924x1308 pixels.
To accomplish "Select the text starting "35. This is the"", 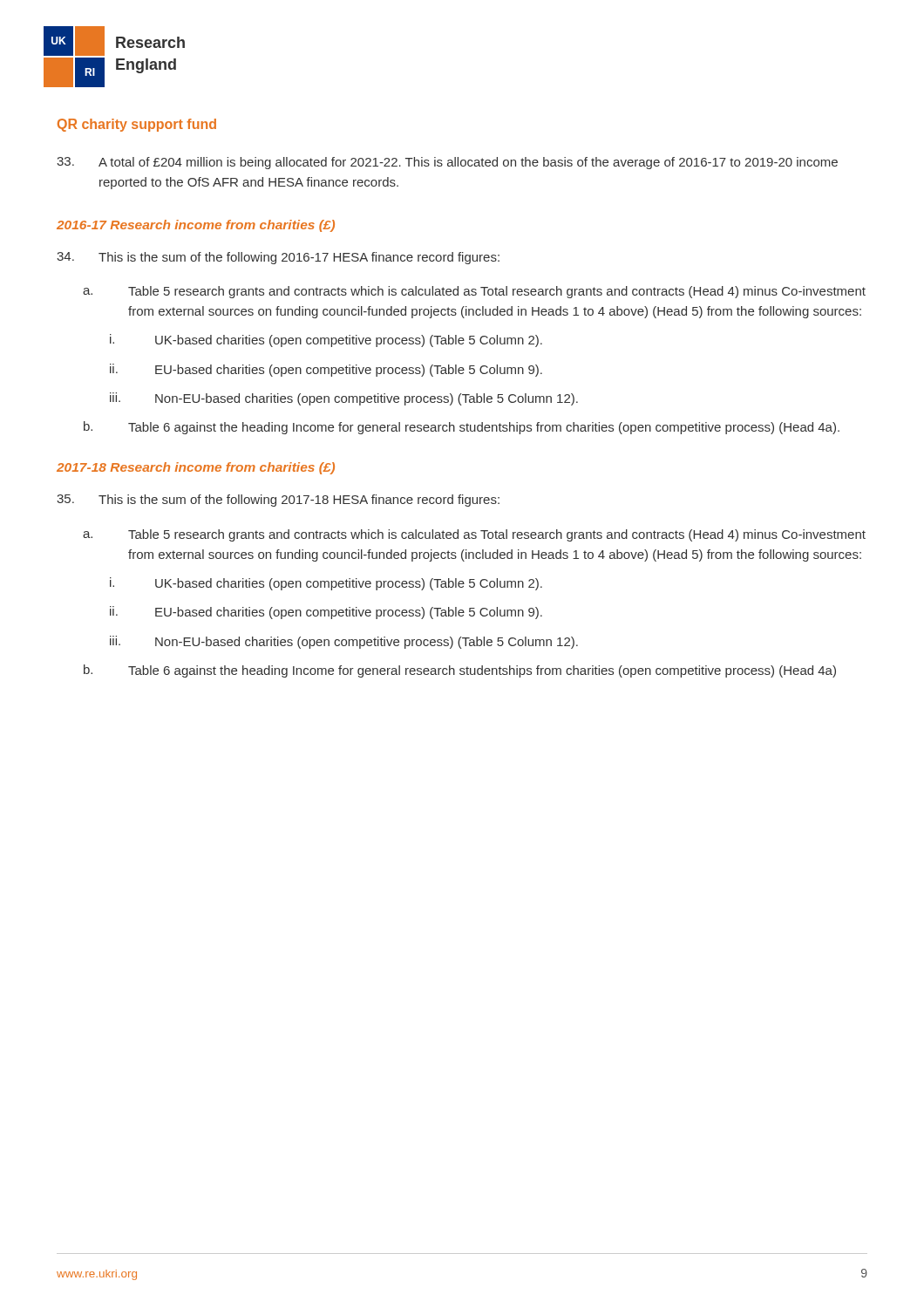I will [x=462, y=500].
